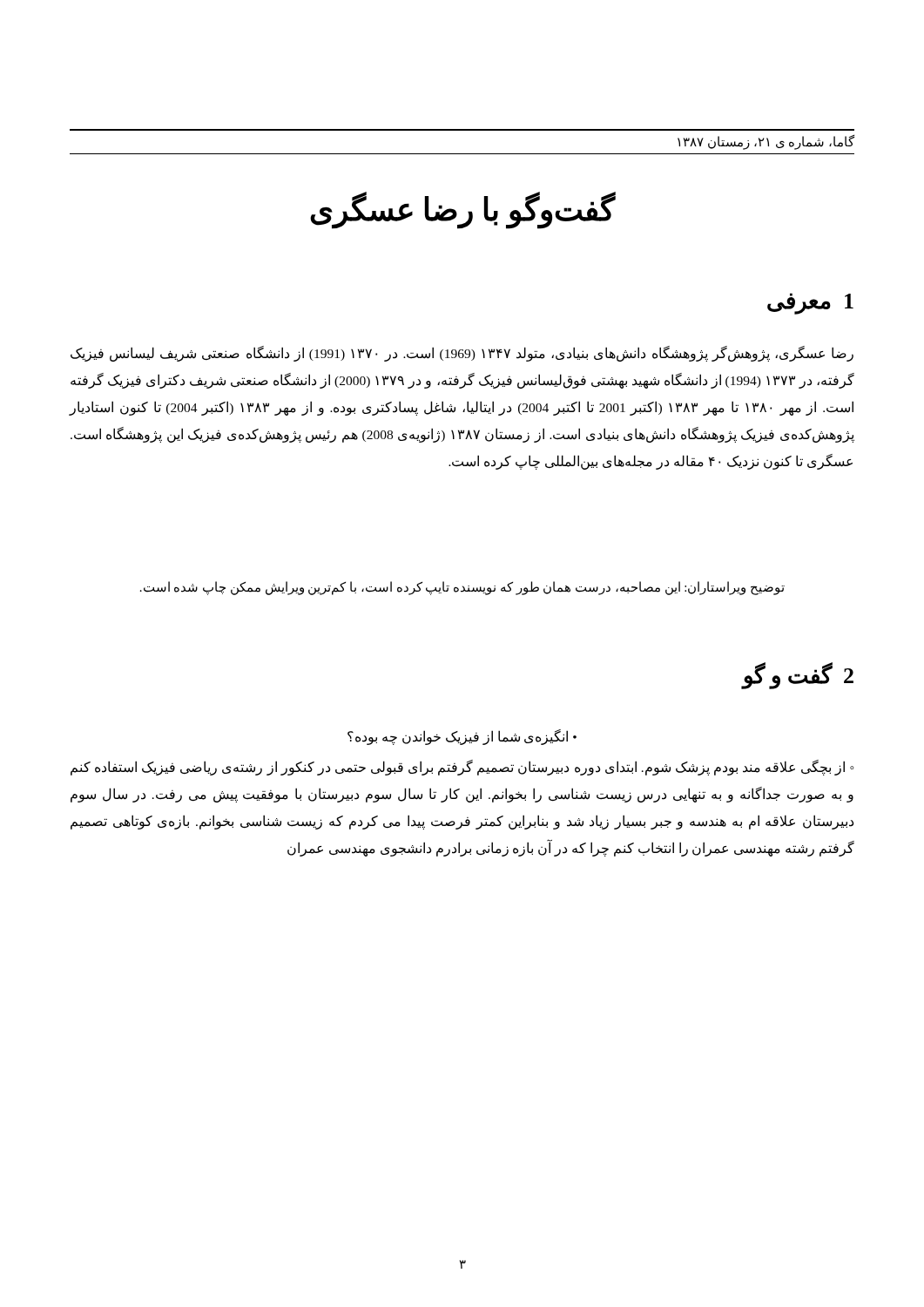Point to the text starting "رضا عسگری، پژوهش‌گر پژوهشگاه دانش‌های"
Screen dimensions: 1307x924
click(x=462, y=407)
